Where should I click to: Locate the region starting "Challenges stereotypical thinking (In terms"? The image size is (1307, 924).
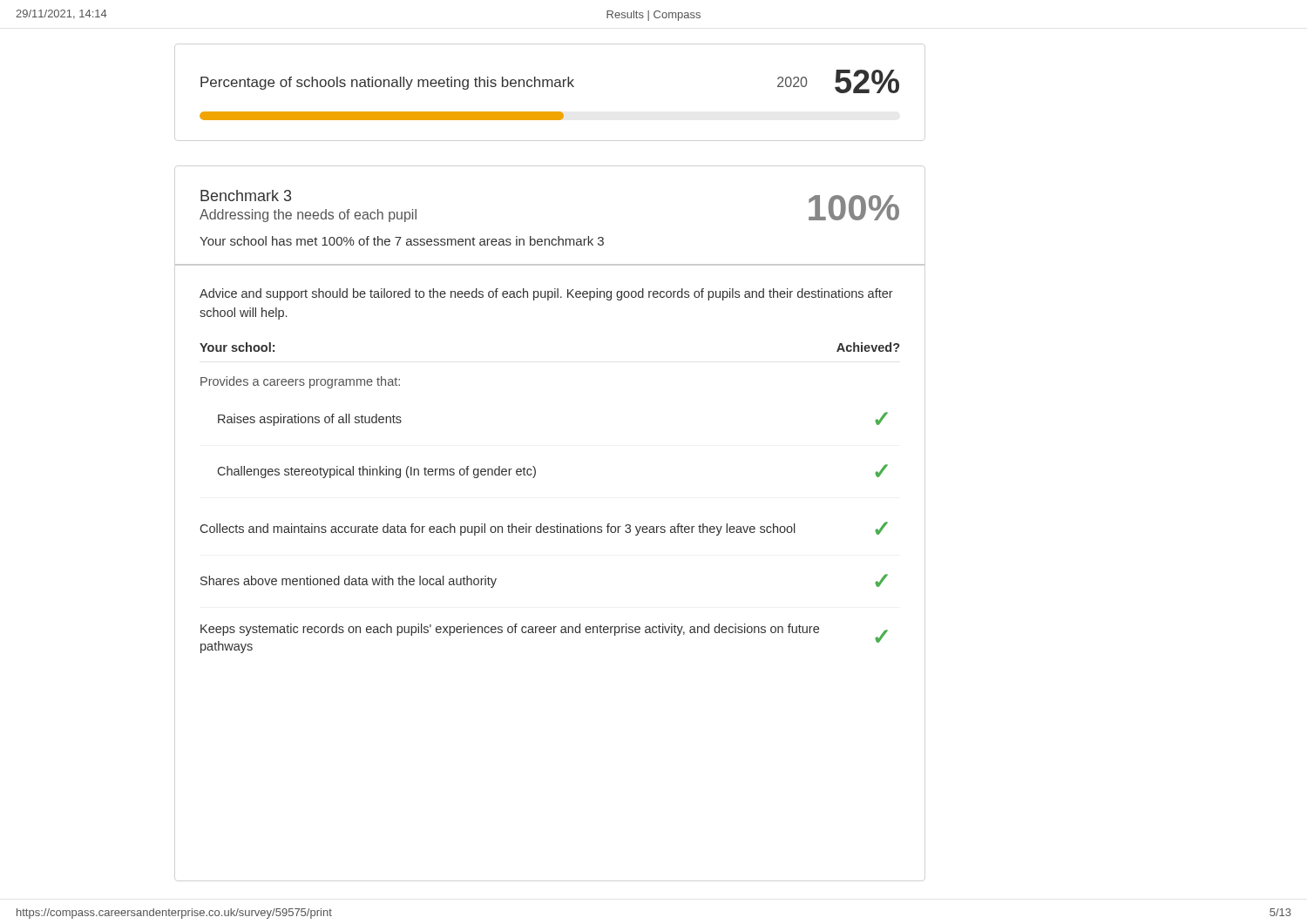(x=373, y=471)
